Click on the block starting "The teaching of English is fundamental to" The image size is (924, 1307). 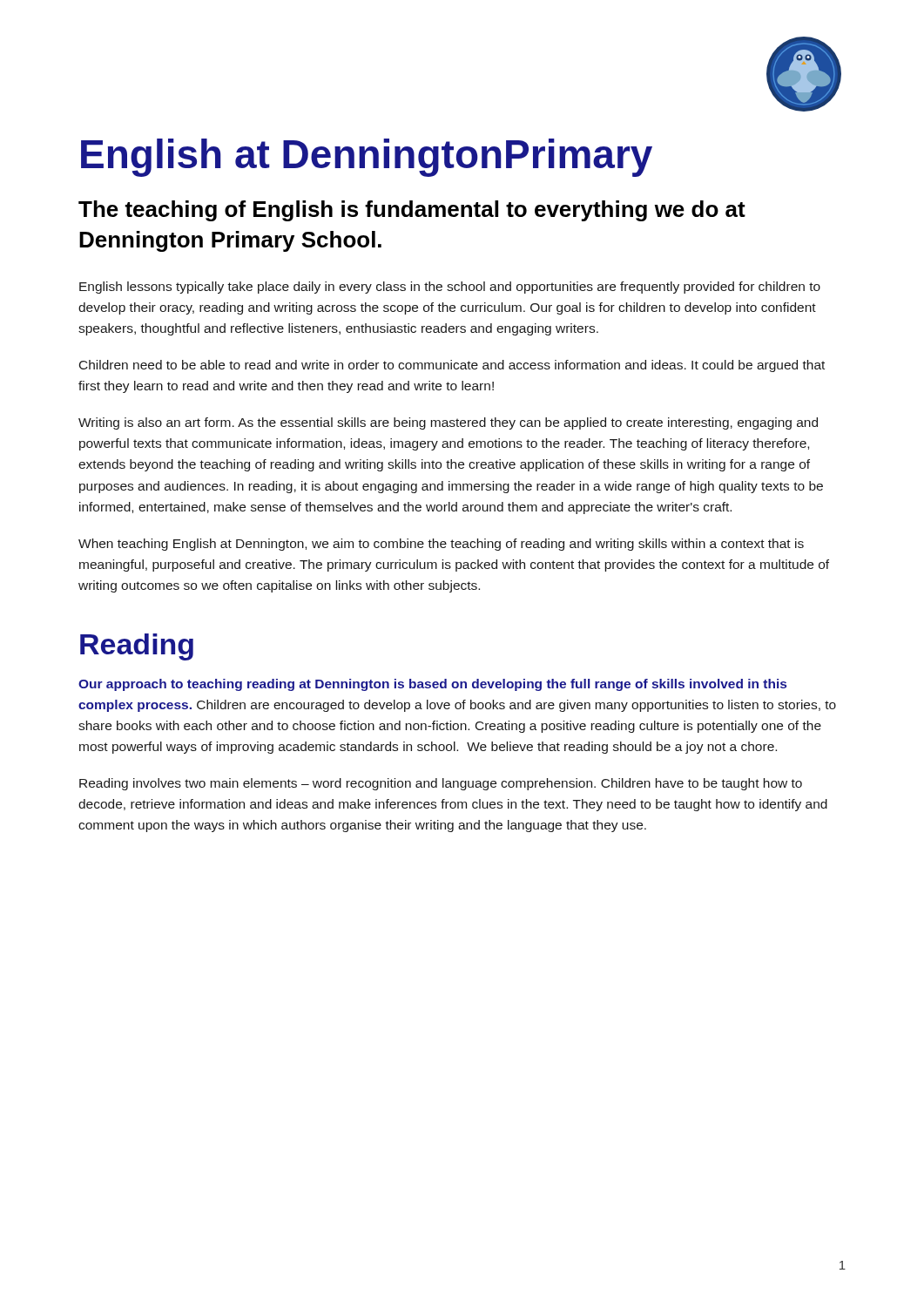pyautogui.click(x=462, y=225)
